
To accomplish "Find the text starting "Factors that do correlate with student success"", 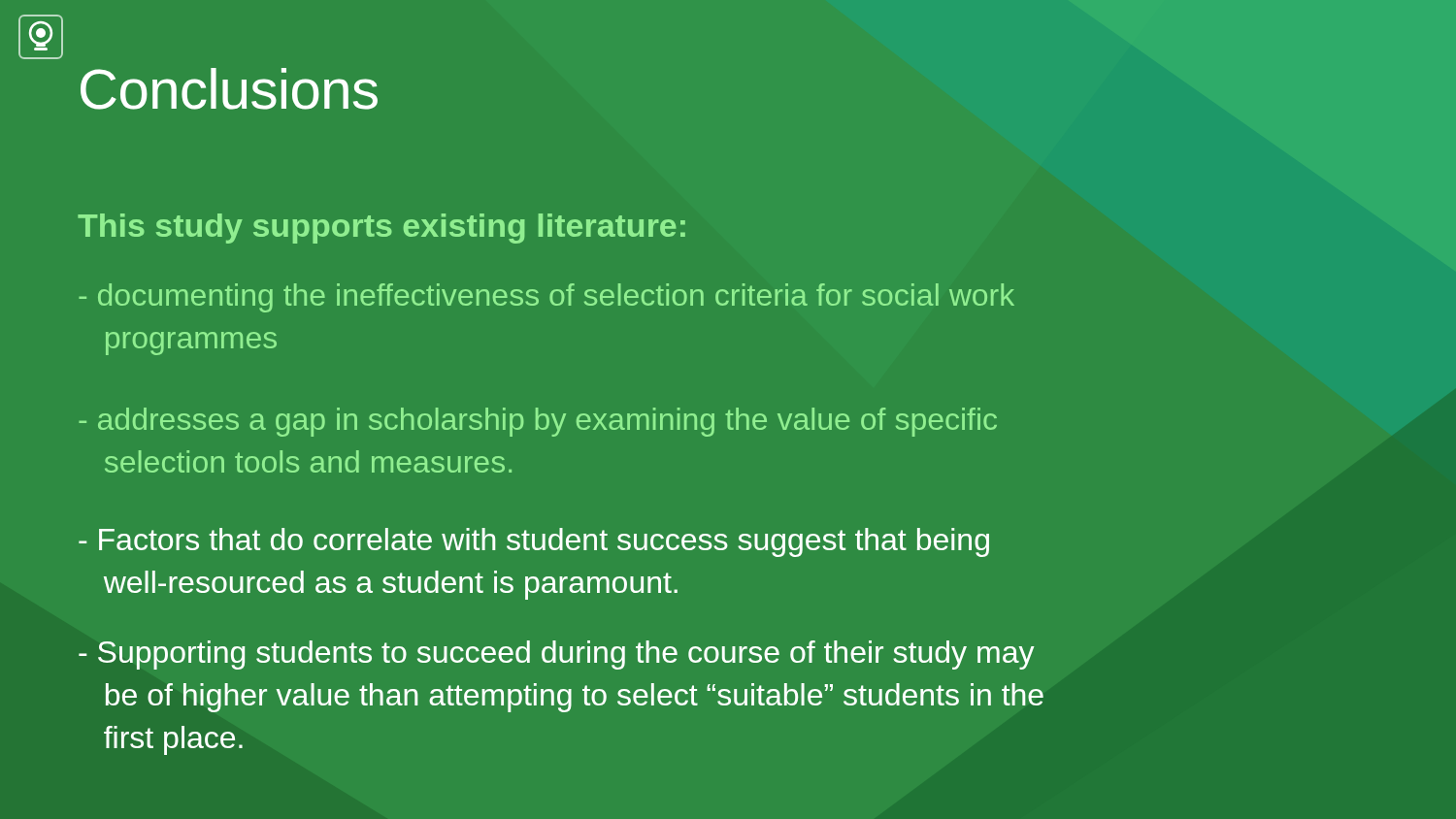I will [x=534, y=561].
